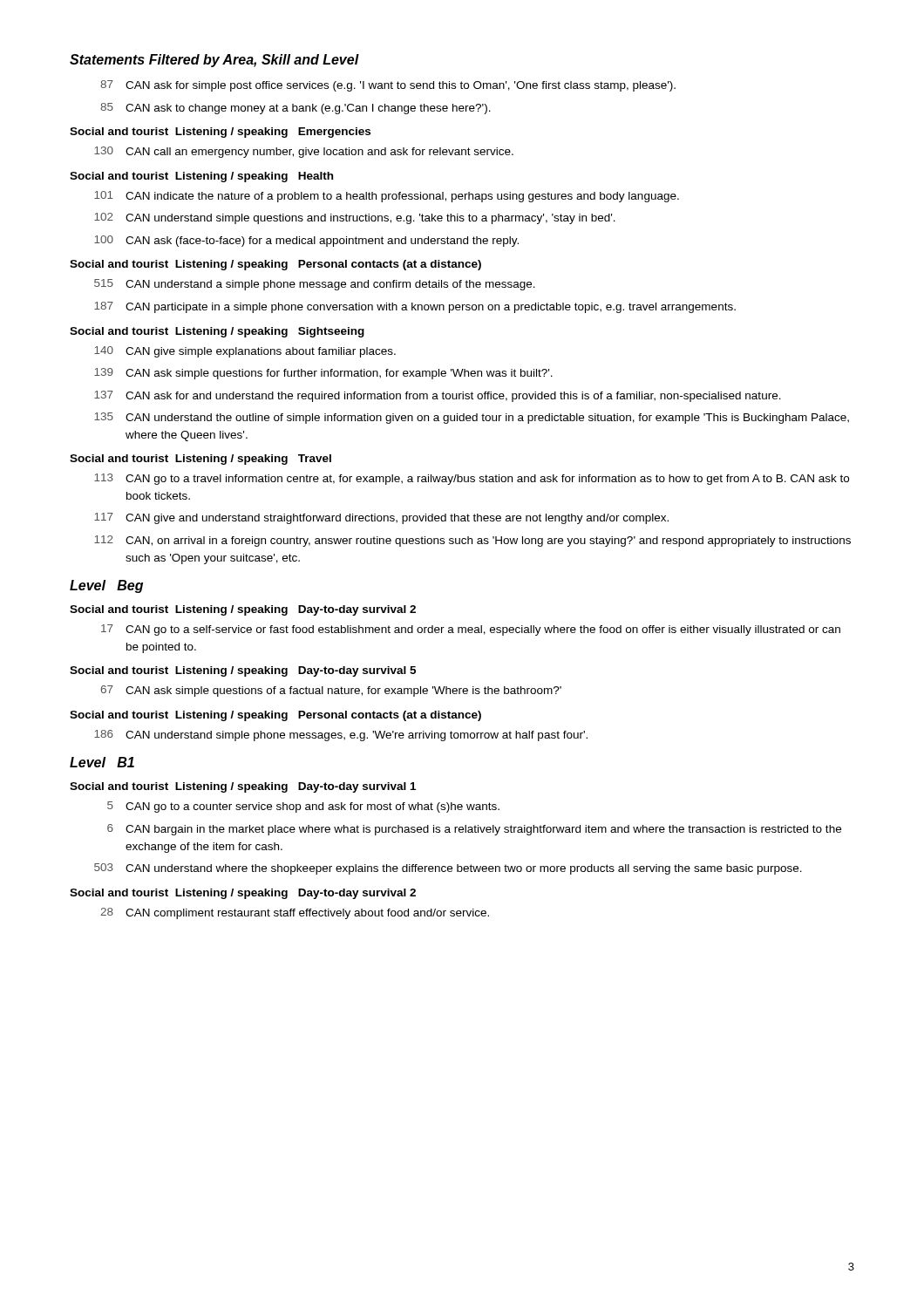The image size is (924, 1308).
Task: Locate the passage starting "5 CAN go to a counter service shop"
Action: tap(462, 807)
